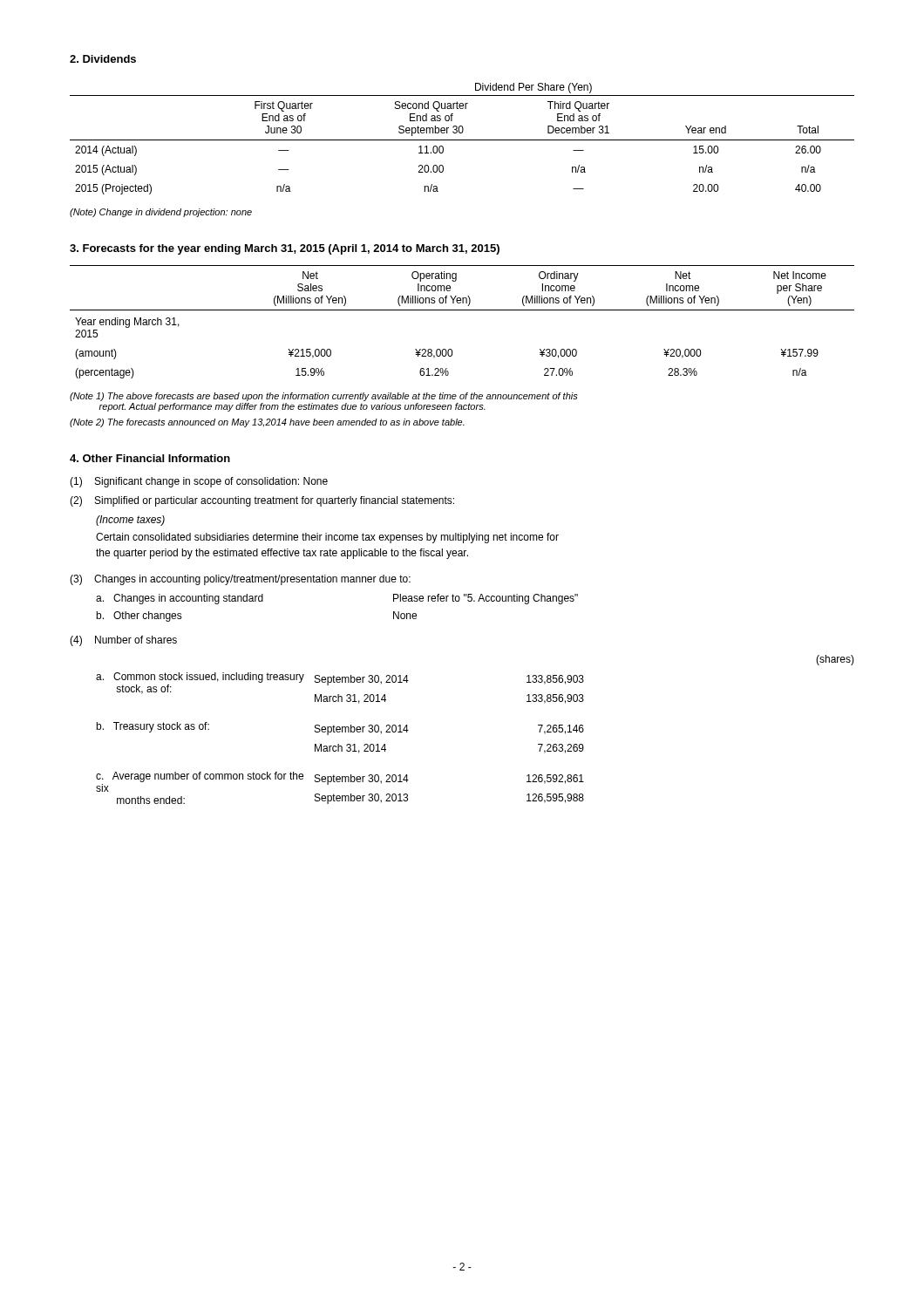Click on the list item with the text "(4) Number of shares"
The height and width of the screenshot is (1308, 924).
(x=123, y=641)
